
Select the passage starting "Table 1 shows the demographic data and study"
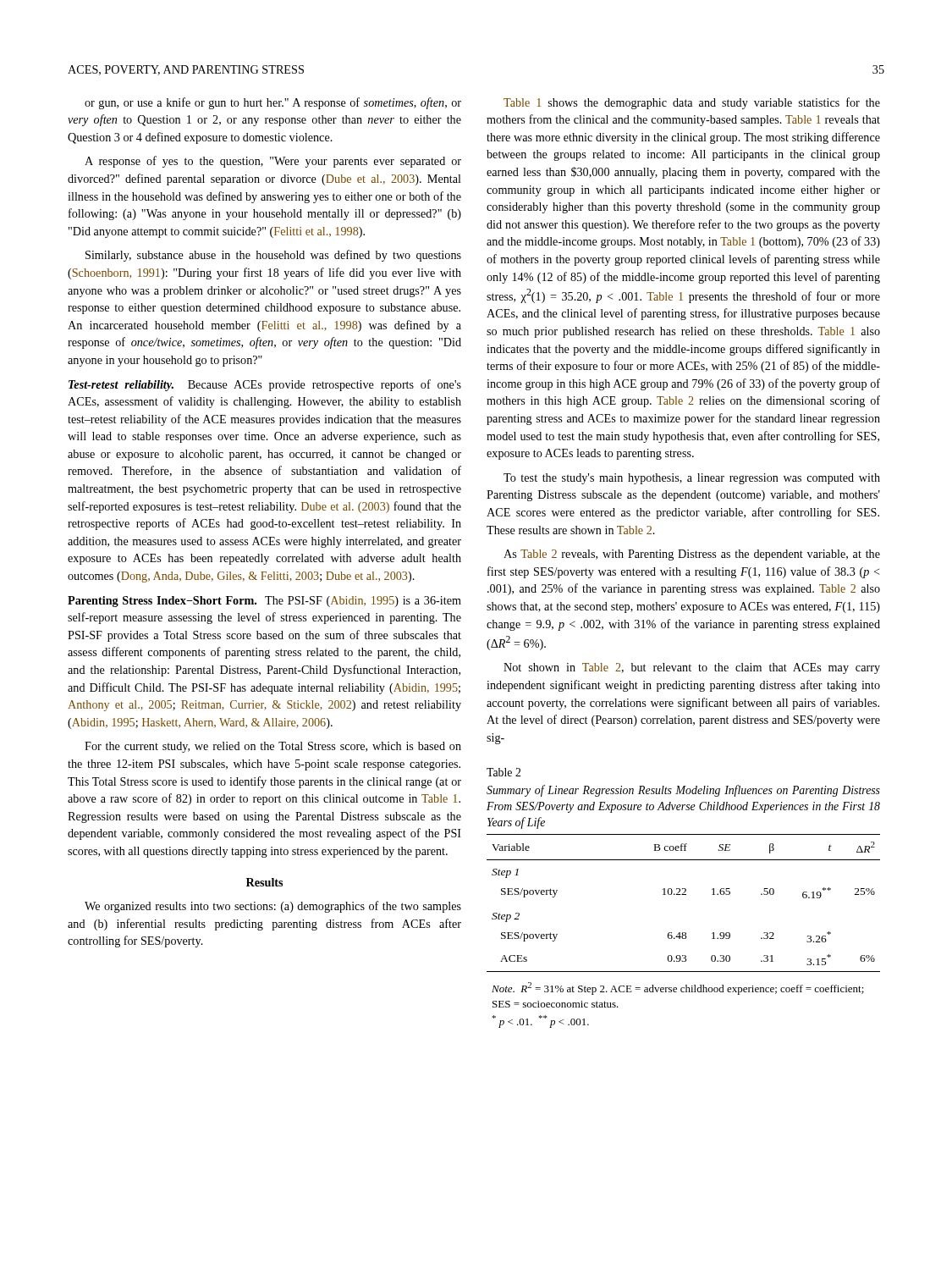[x=683, y=278]
